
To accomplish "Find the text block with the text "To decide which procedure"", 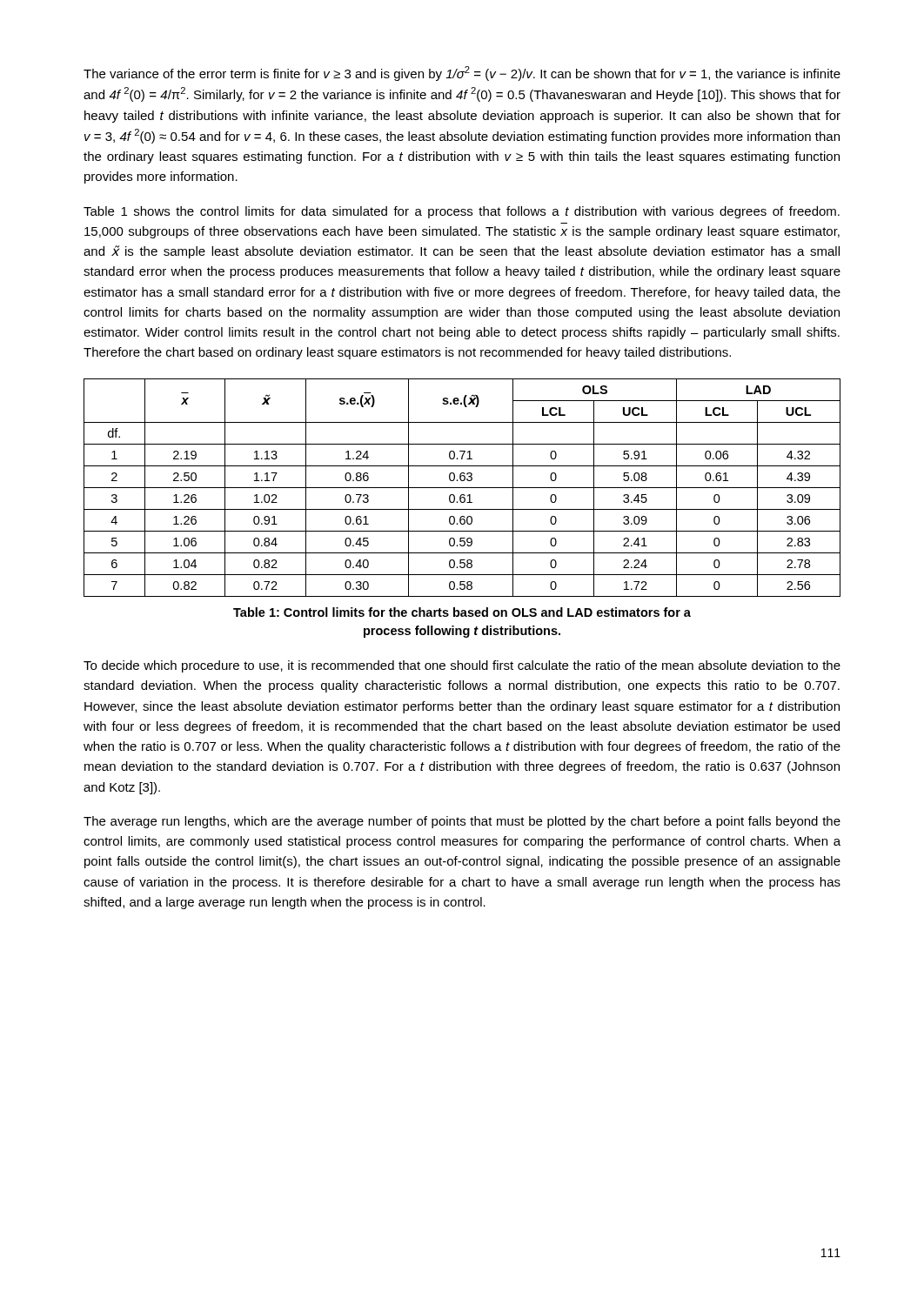I will (x=462, y=726).
